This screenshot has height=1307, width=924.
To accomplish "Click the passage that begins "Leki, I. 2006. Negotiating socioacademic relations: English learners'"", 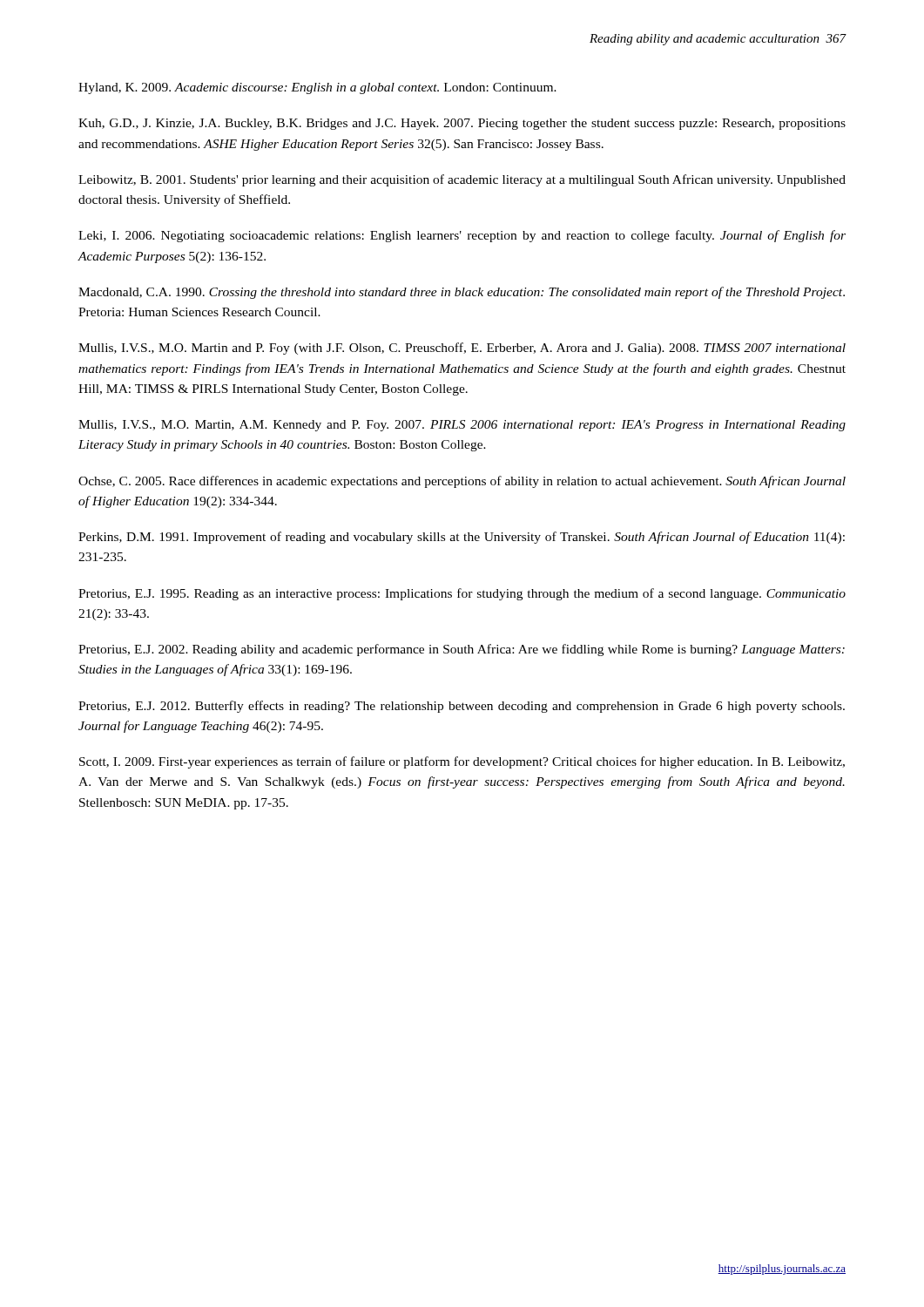I will click(x=462, y=245).
